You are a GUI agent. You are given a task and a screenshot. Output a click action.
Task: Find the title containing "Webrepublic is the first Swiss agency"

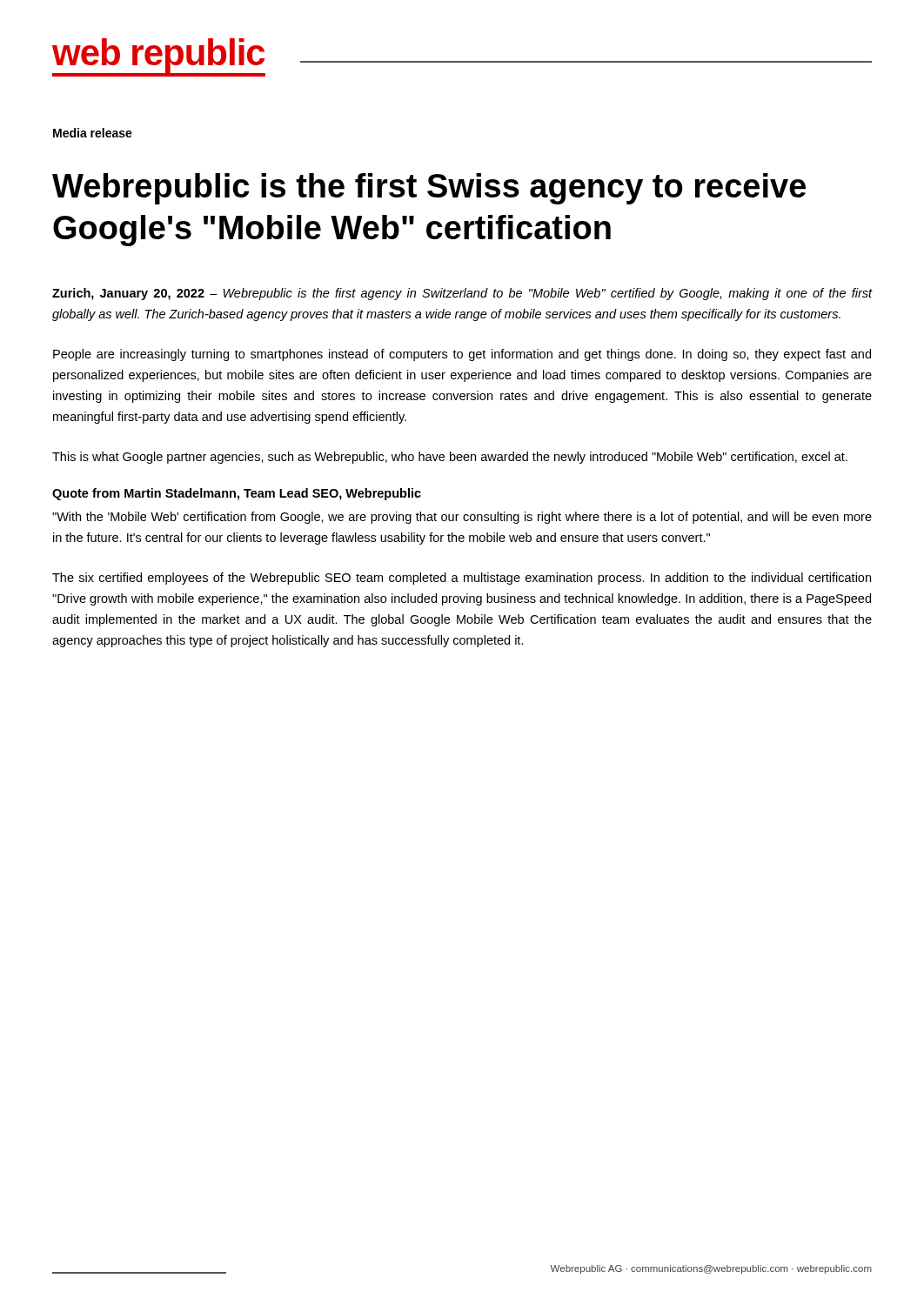click(x=430, y=207)
